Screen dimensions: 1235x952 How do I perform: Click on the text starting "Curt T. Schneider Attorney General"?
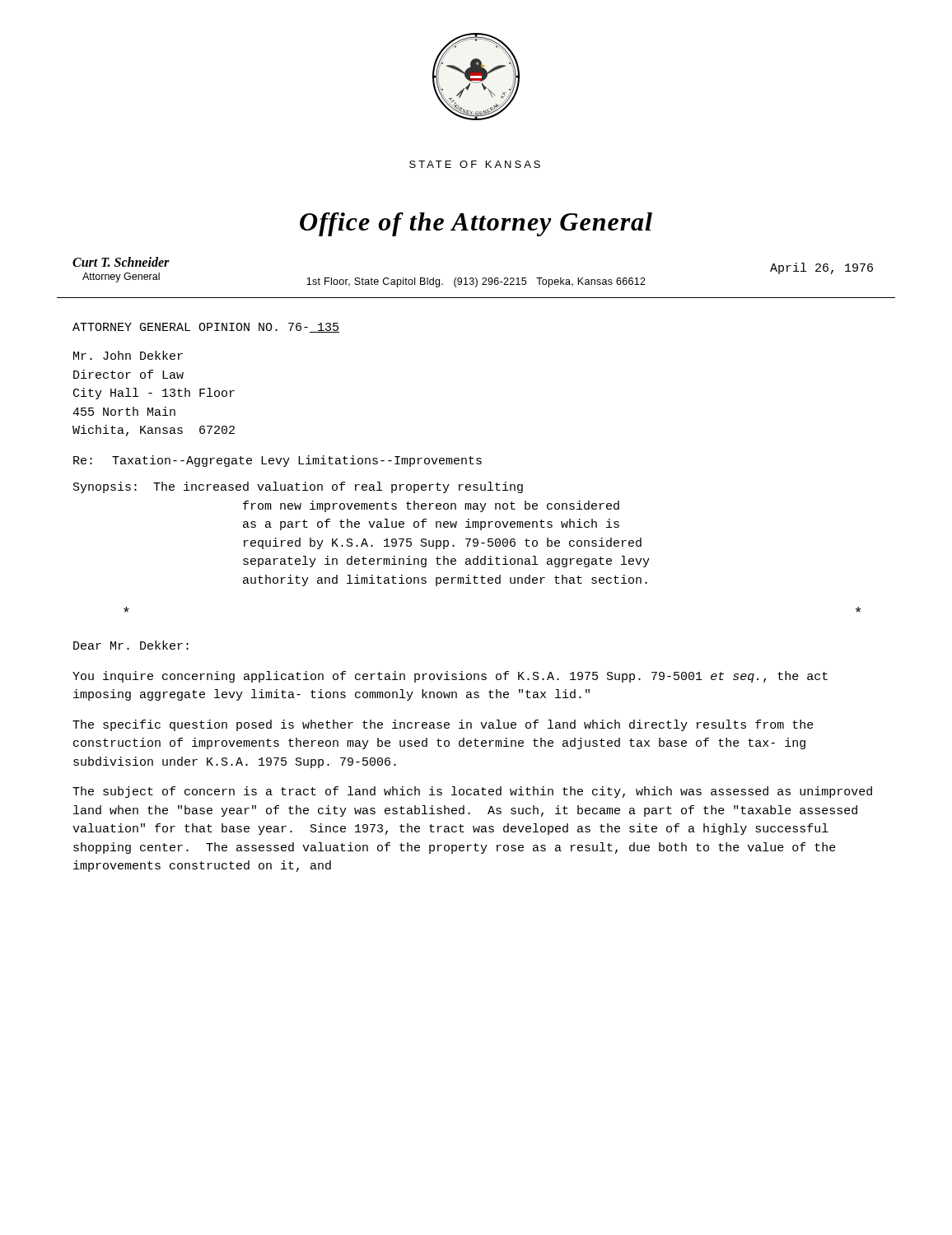(121, 269)
